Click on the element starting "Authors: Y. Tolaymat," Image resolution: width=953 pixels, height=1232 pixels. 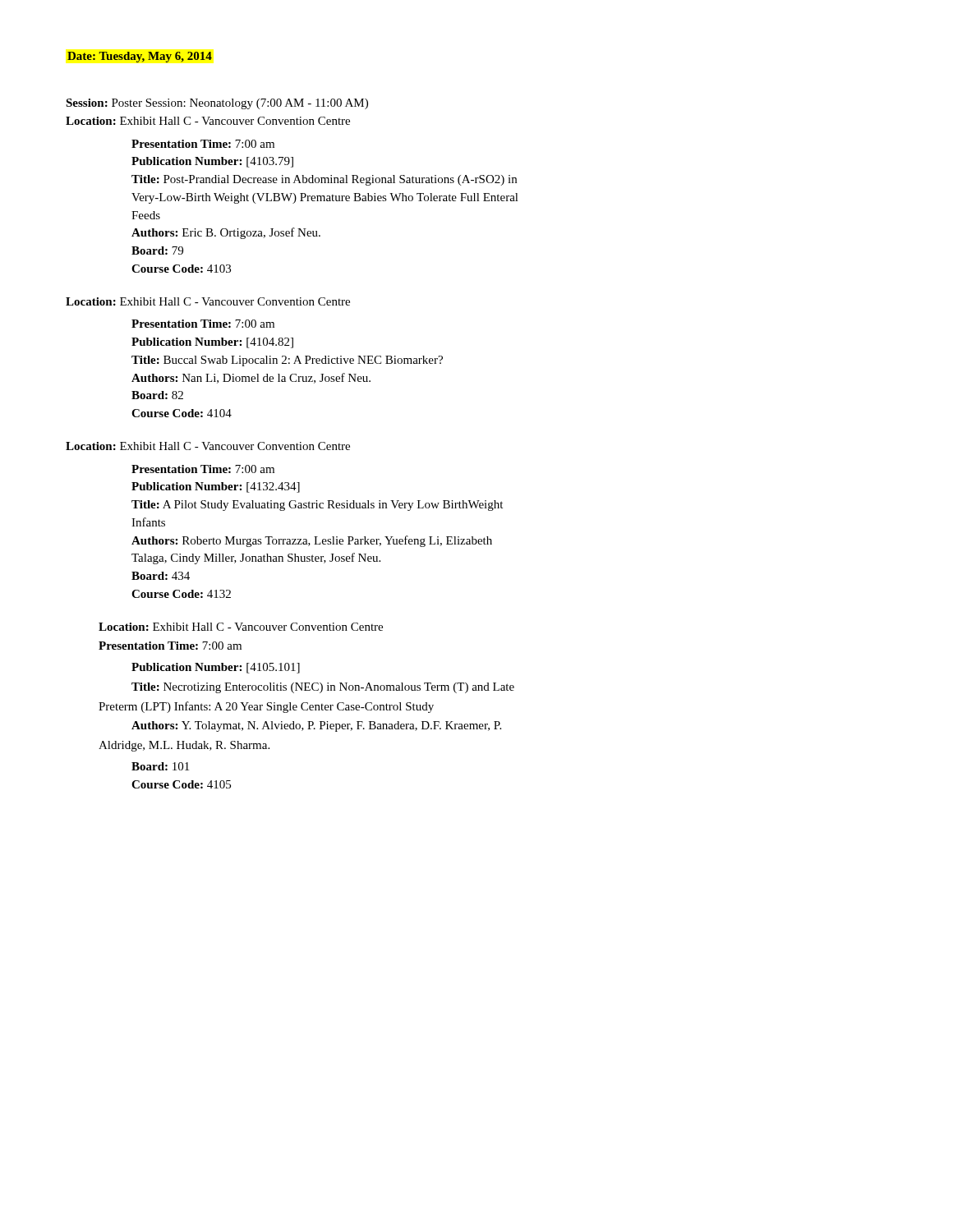pyautogui.click(x=509, y=726)
